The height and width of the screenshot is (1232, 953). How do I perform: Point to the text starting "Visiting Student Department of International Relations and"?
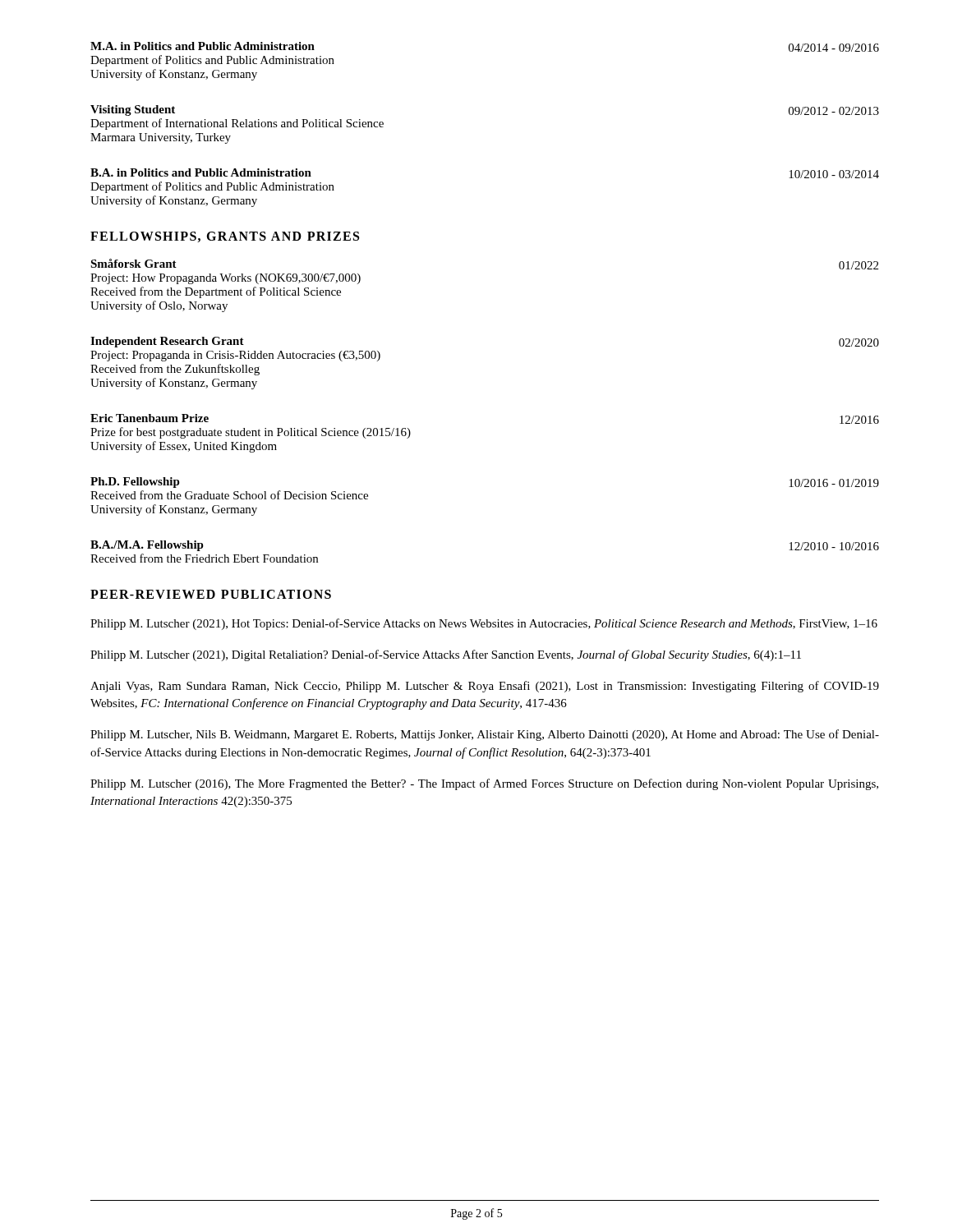(138, 110)
